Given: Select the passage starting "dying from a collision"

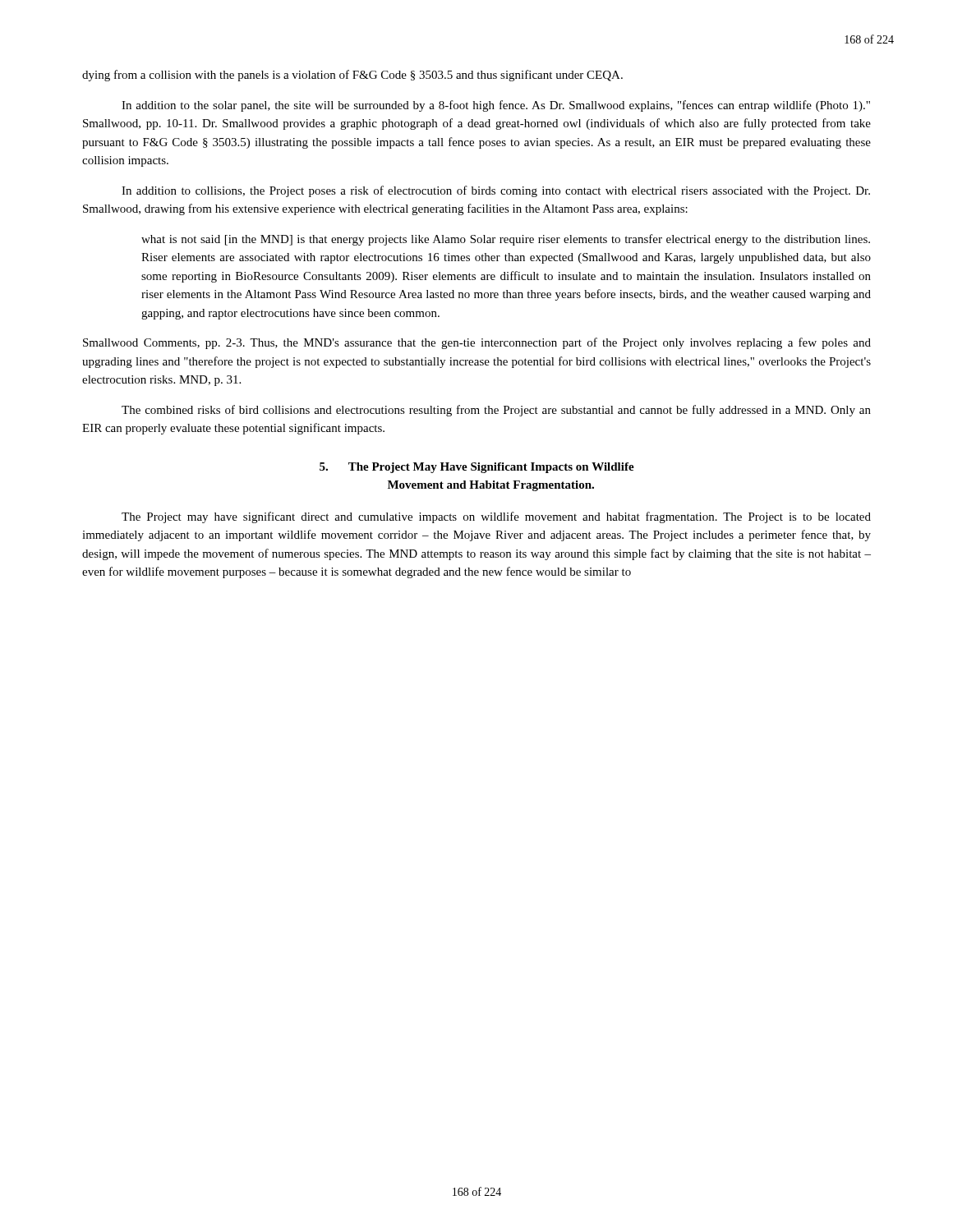Looking at the screenshot, I should [353, 75].
